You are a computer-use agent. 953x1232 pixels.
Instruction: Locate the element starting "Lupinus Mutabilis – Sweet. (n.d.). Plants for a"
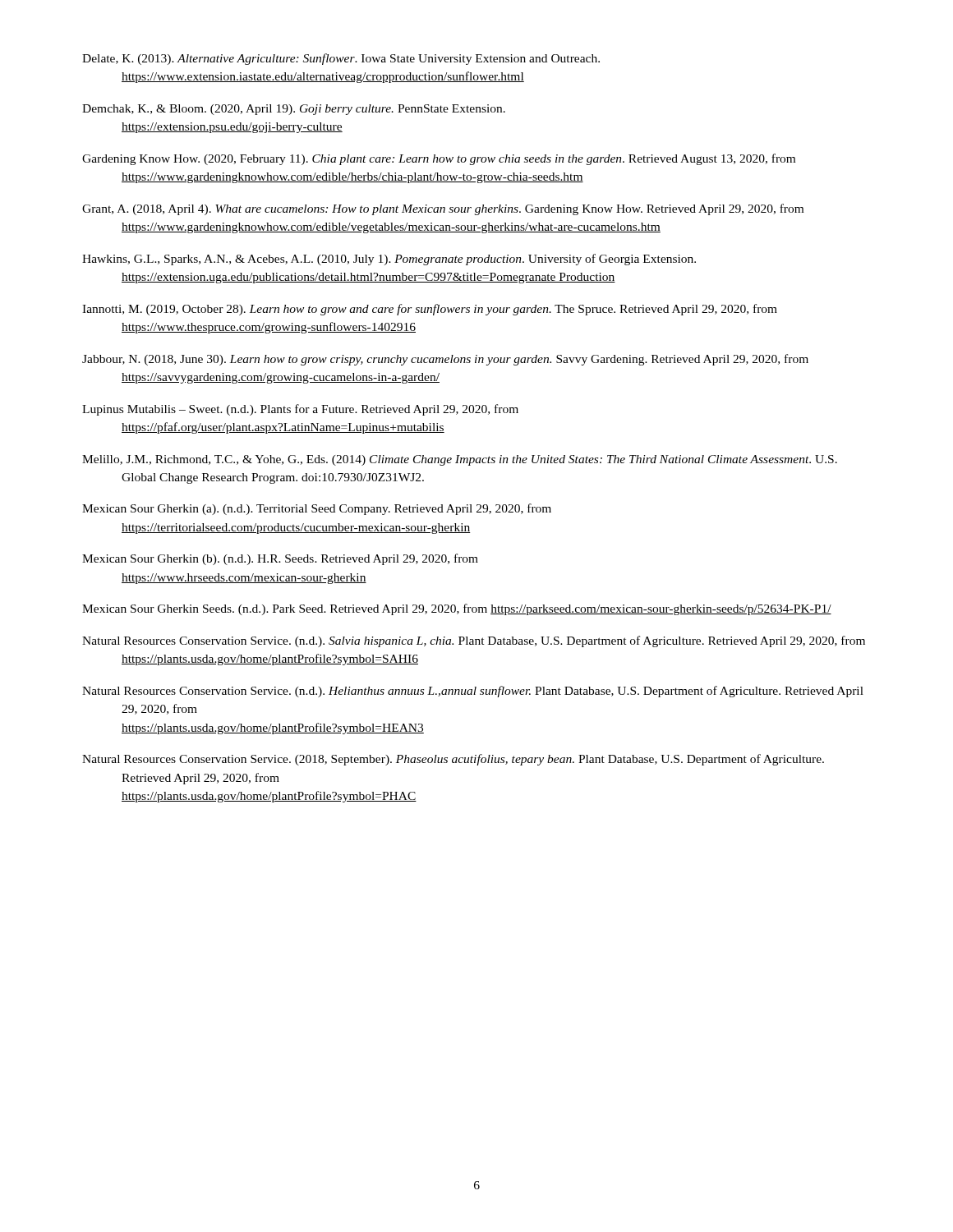point(300,417)
